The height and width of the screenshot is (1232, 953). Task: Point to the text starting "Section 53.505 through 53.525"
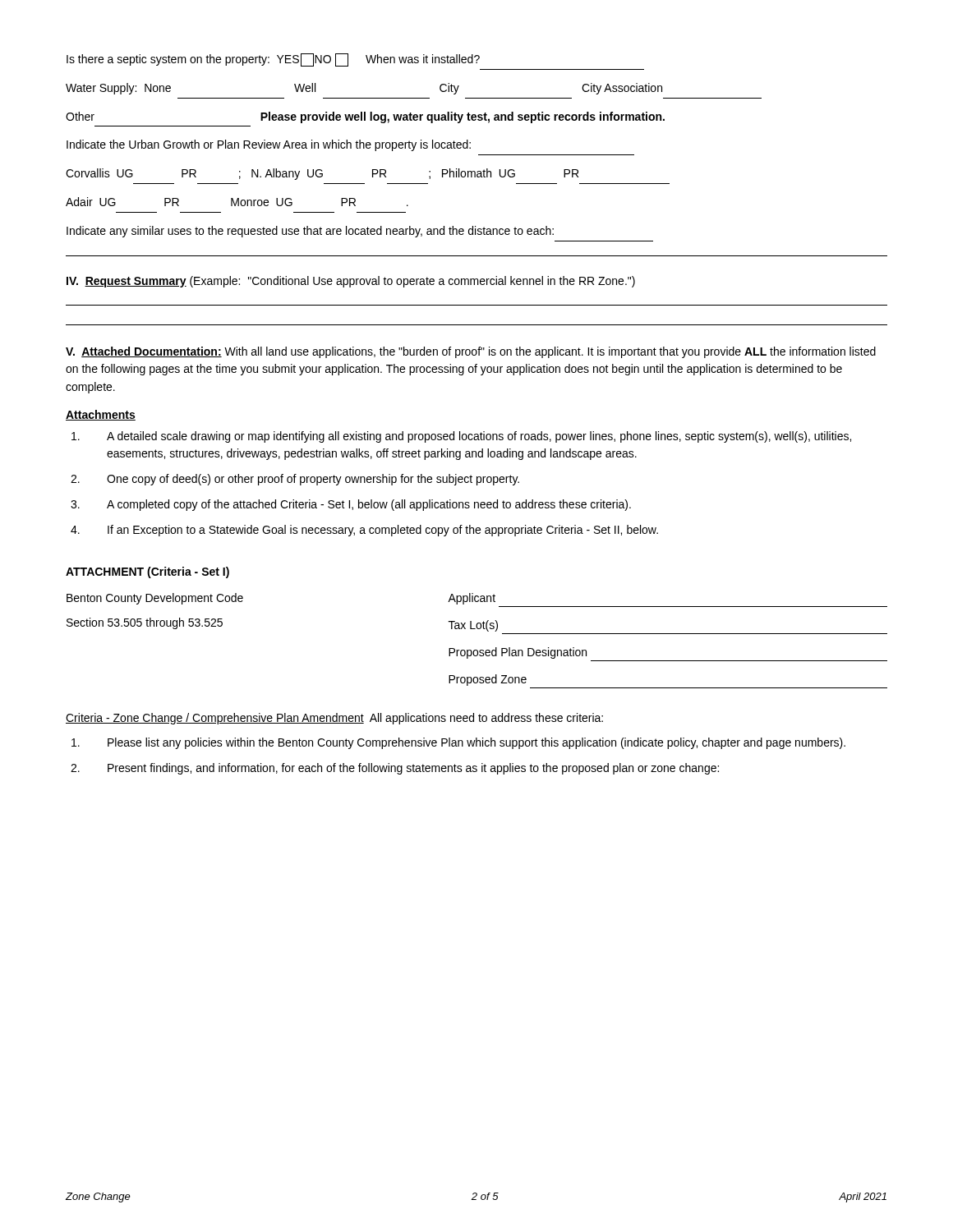click(144, 622)
